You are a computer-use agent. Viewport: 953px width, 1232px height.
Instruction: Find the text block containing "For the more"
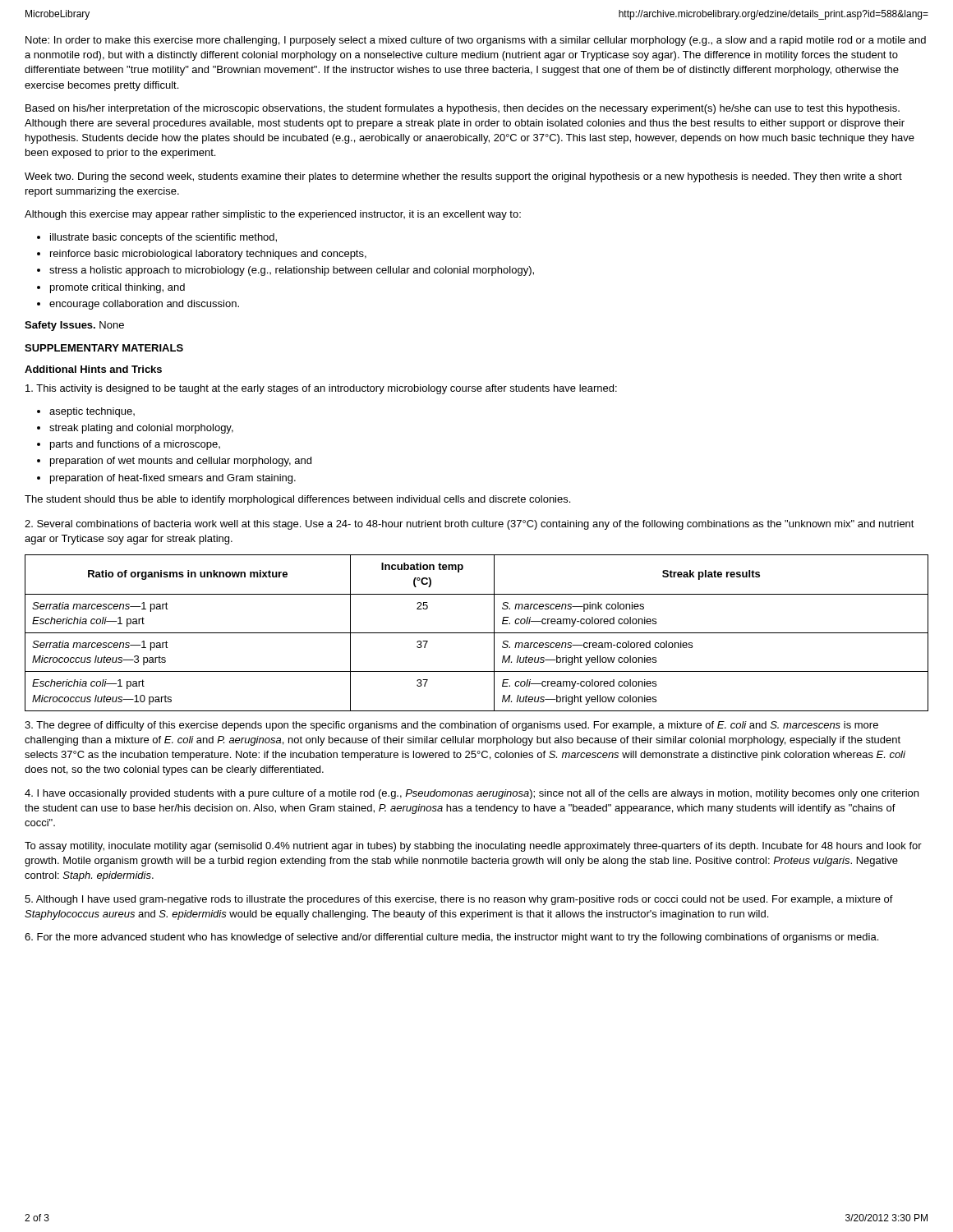click(476, 937)
